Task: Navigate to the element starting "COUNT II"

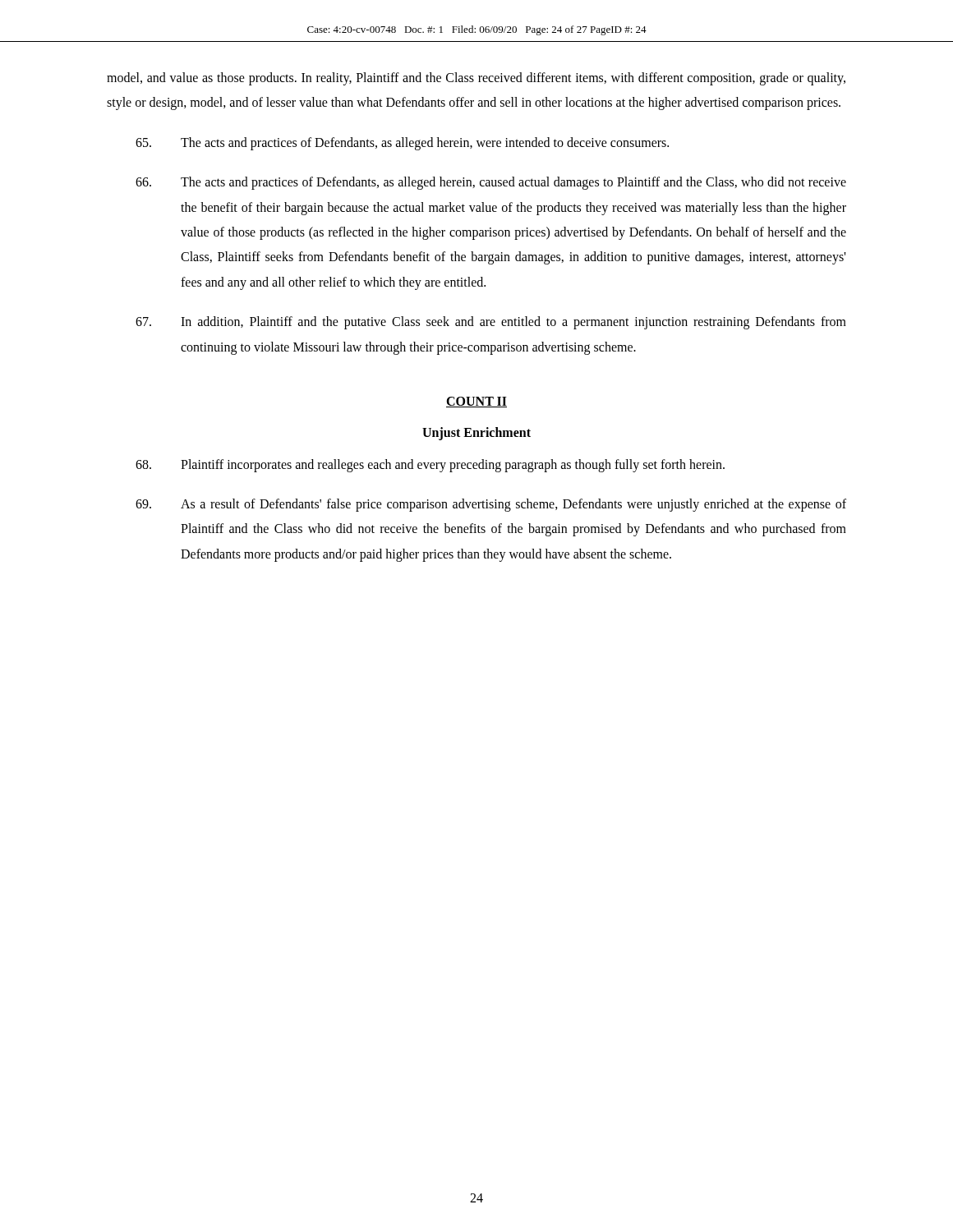Action: click(x=476, y=401)
